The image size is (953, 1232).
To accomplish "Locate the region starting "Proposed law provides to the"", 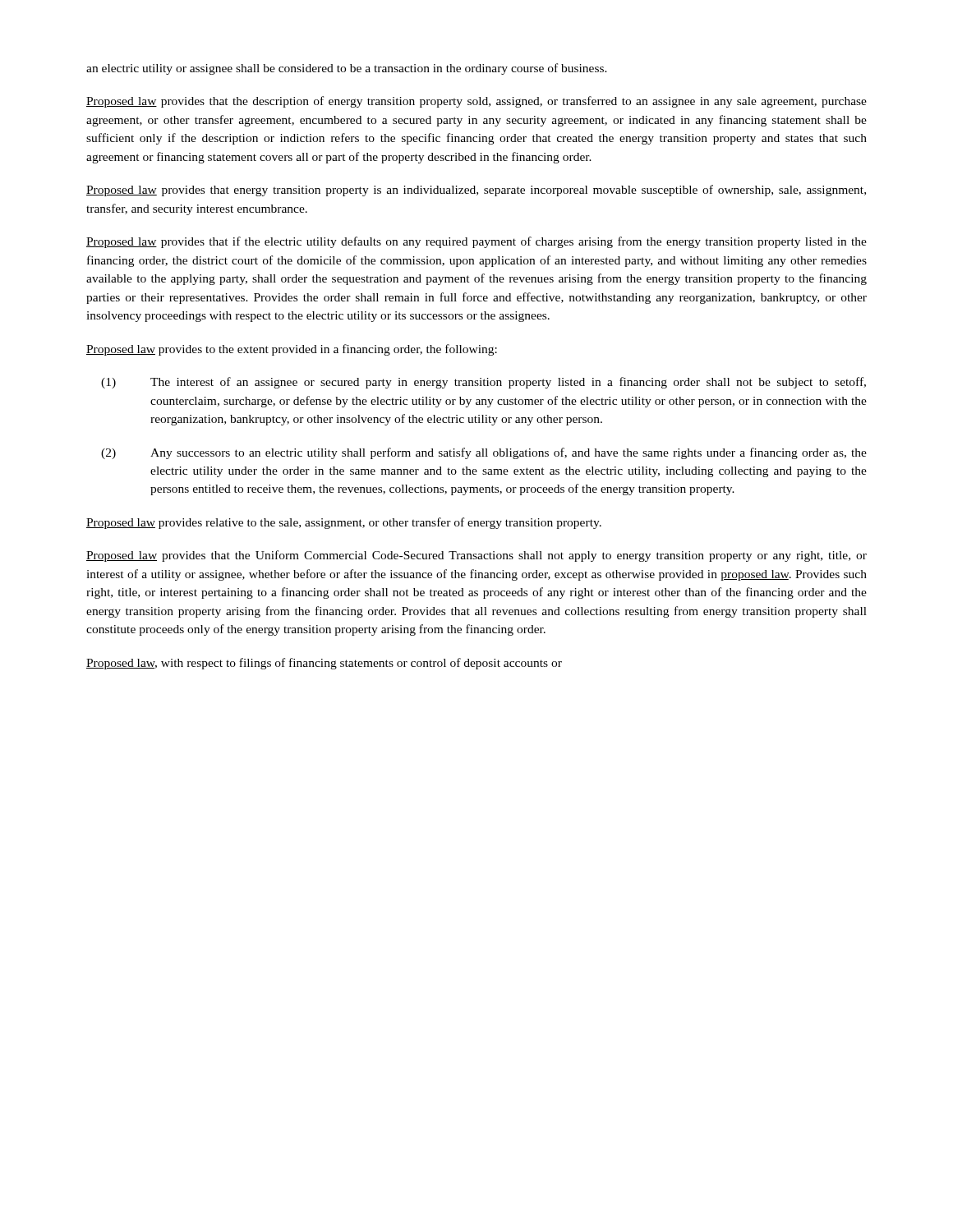I will [x=292, y=348].
